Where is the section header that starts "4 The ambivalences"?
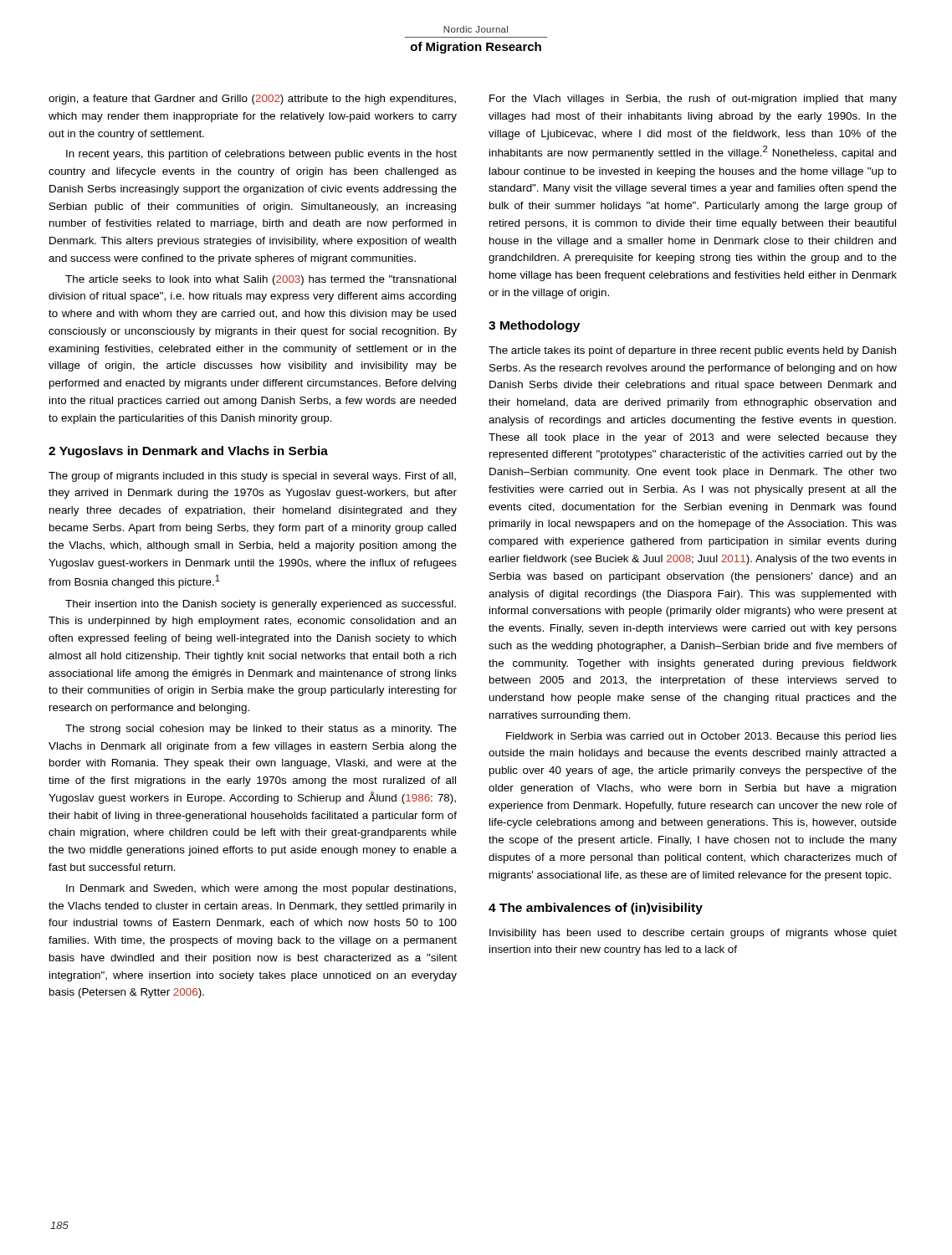This screenshot has height=1255, width=952. click(596, 907)
